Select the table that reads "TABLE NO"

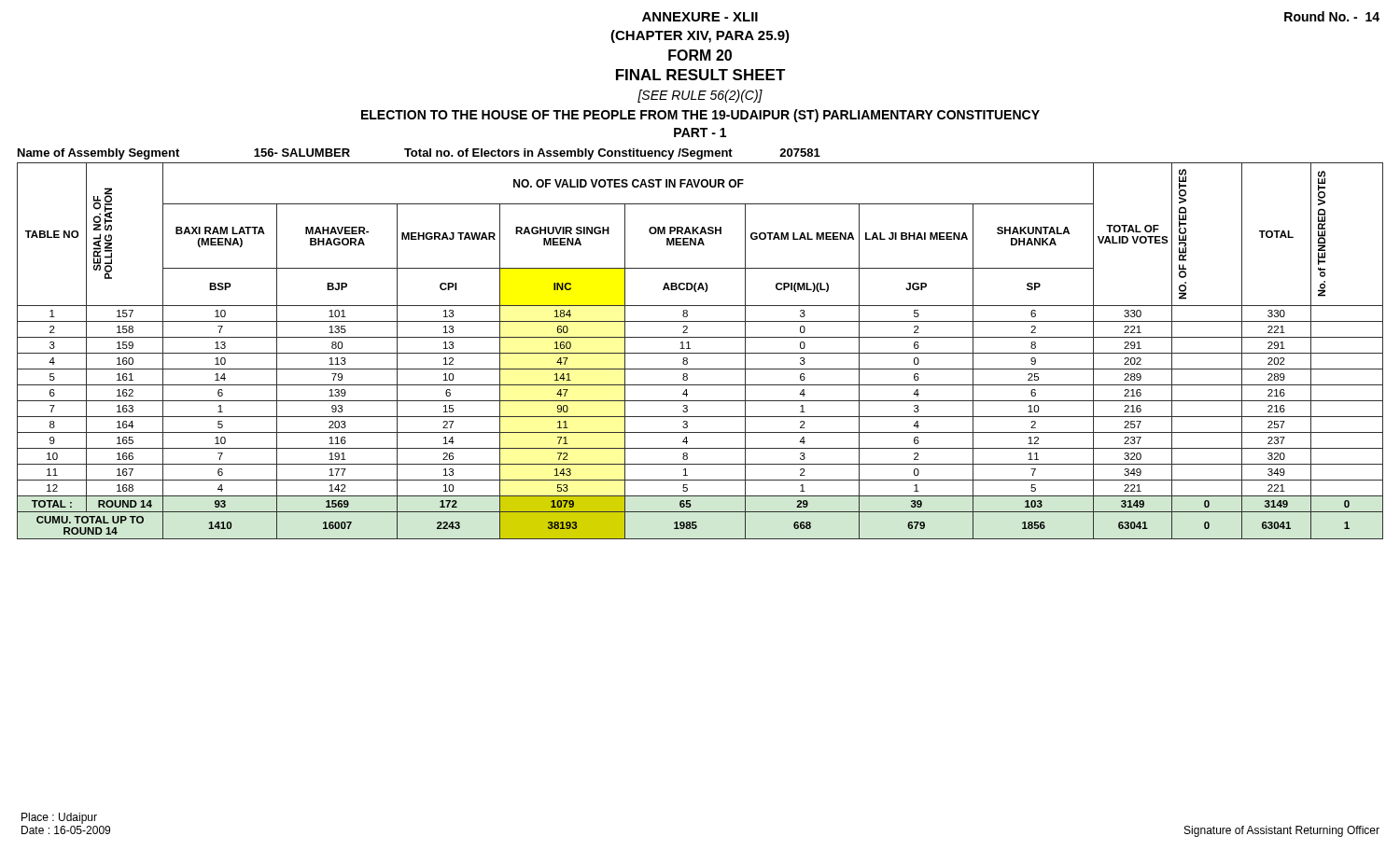tap(700, 351)
